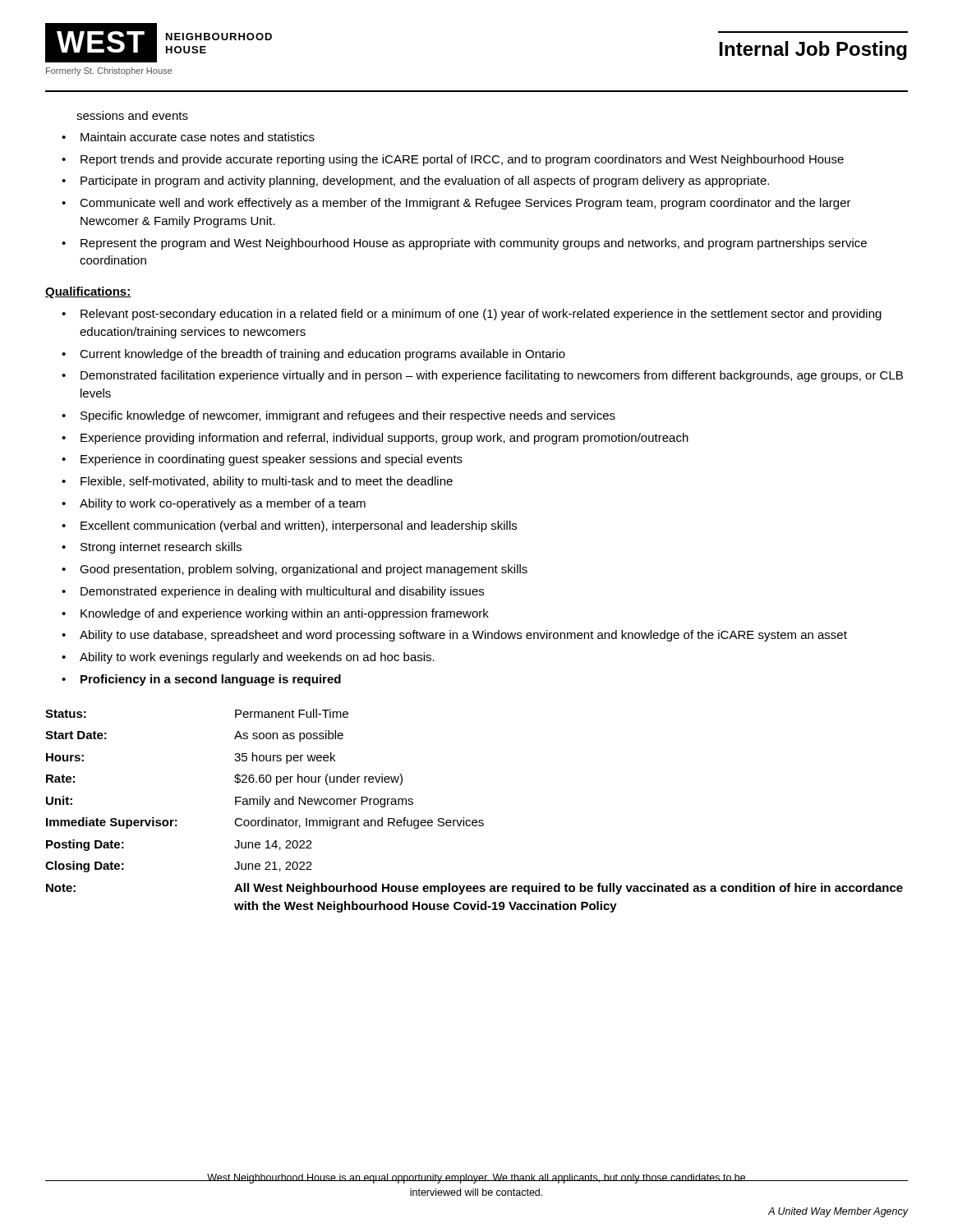Locate the block of text that opens with "Report trends and"

462,158
